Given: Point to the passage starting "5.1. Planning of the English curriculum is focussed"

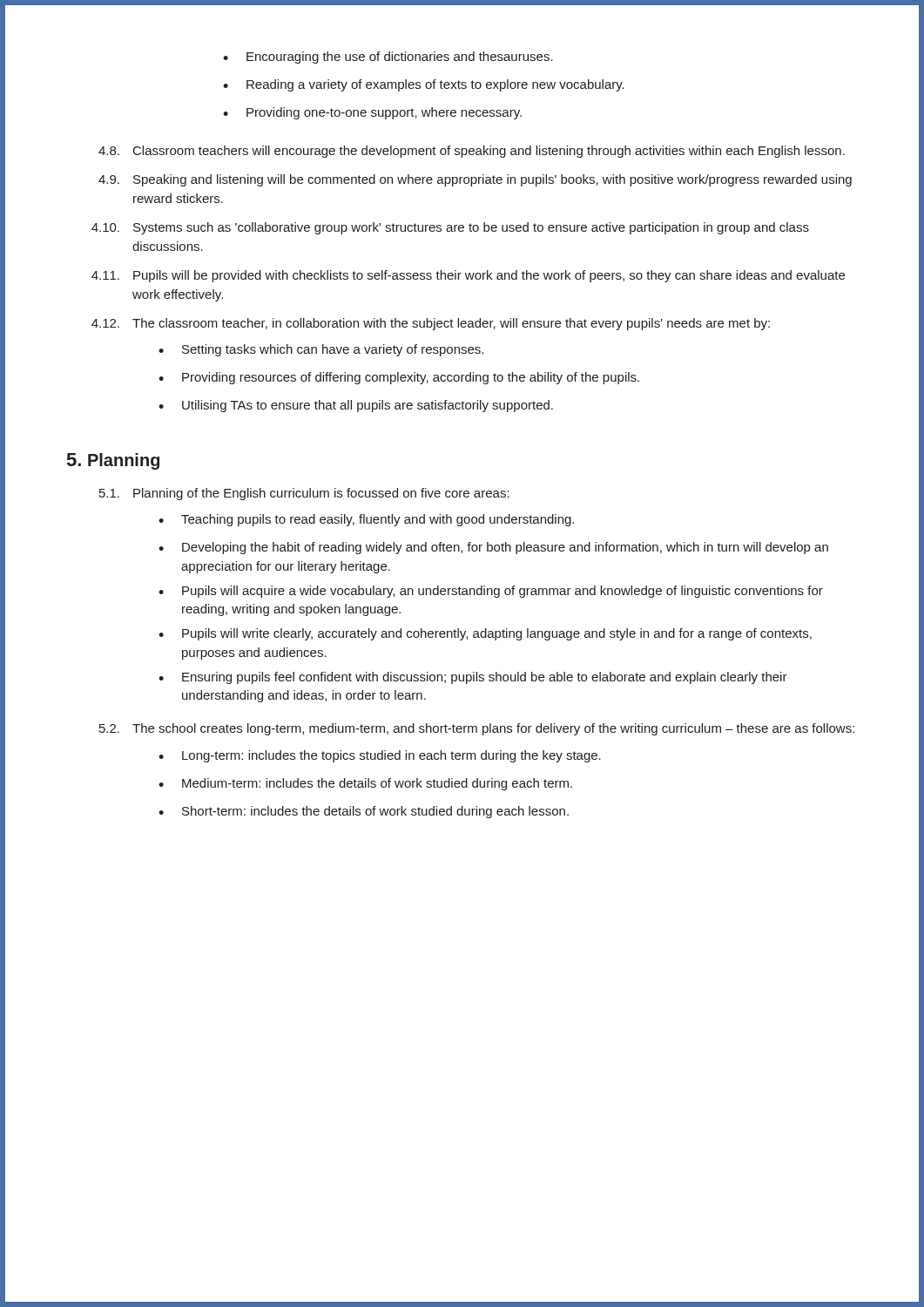Looking at the screenshot, I should pos(462,597).
